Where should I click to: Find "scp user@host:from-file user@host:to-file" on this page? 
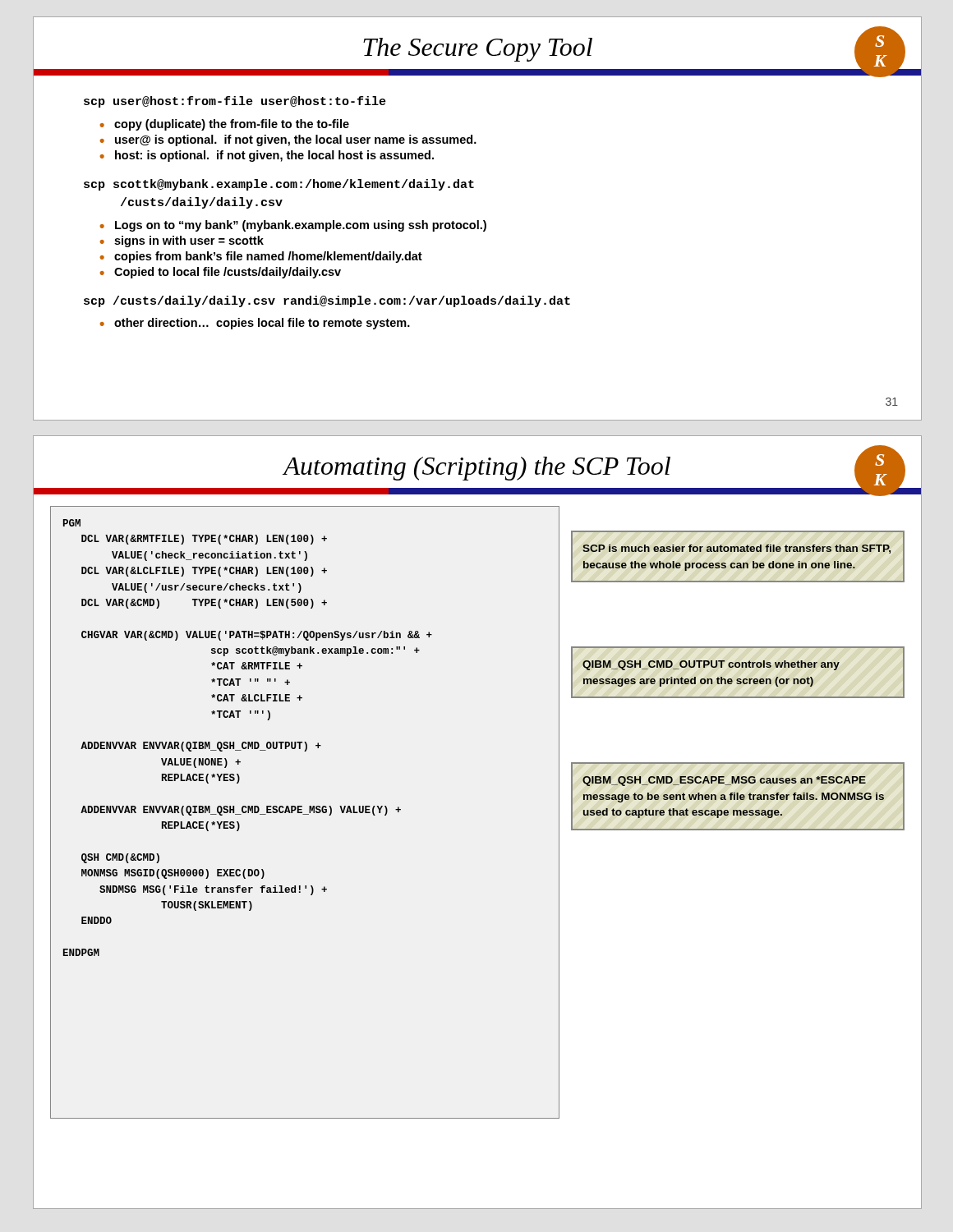pos(235,102)
